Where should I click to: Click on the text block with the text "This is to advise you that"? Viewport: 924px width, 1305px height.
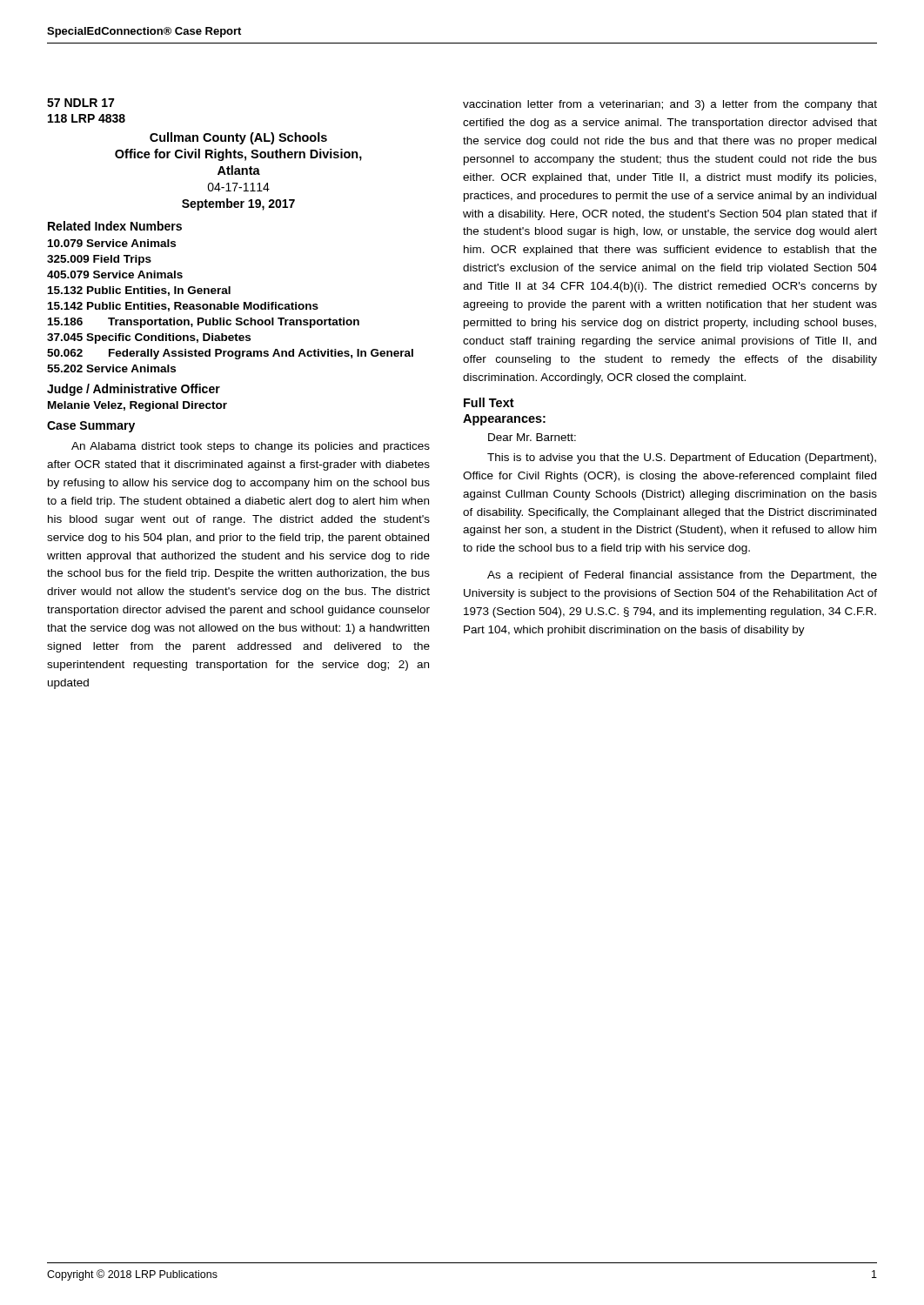[670, 502]
